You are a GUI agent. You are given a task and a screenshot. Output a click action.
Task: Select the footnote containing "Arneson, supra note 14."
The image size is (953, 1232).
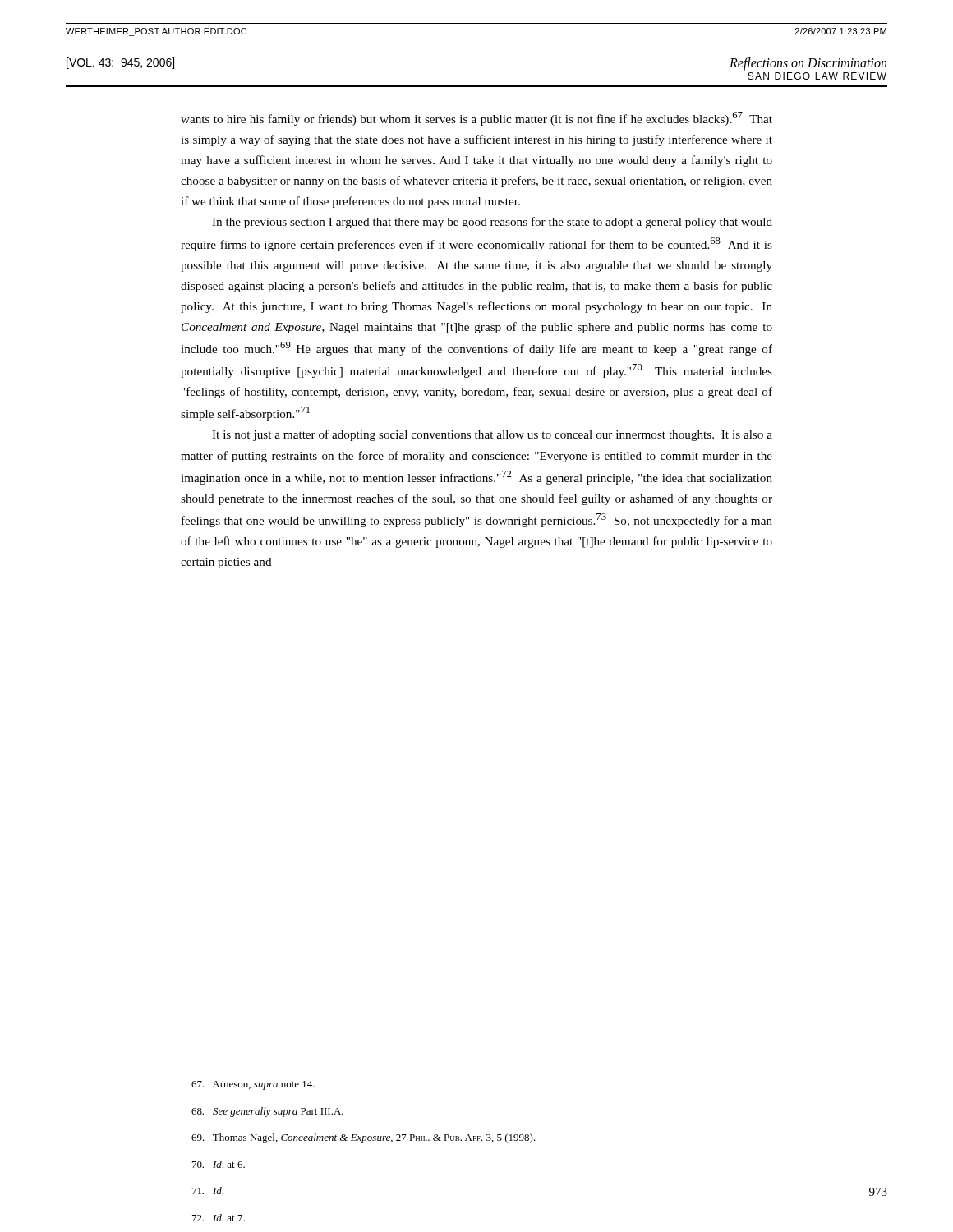(x=253, y=1085)
